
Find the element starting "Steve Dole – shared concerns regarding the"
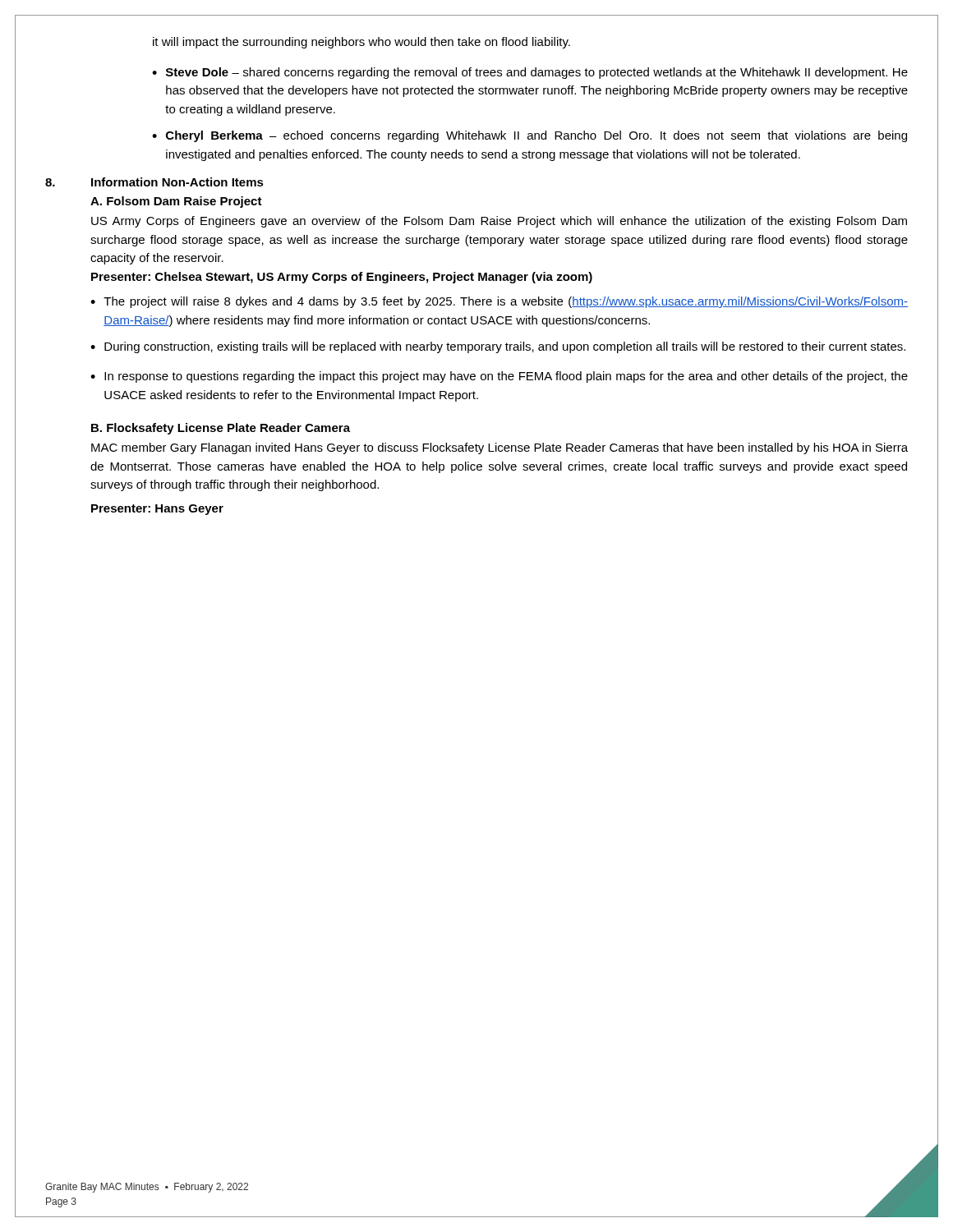point(537,91)
